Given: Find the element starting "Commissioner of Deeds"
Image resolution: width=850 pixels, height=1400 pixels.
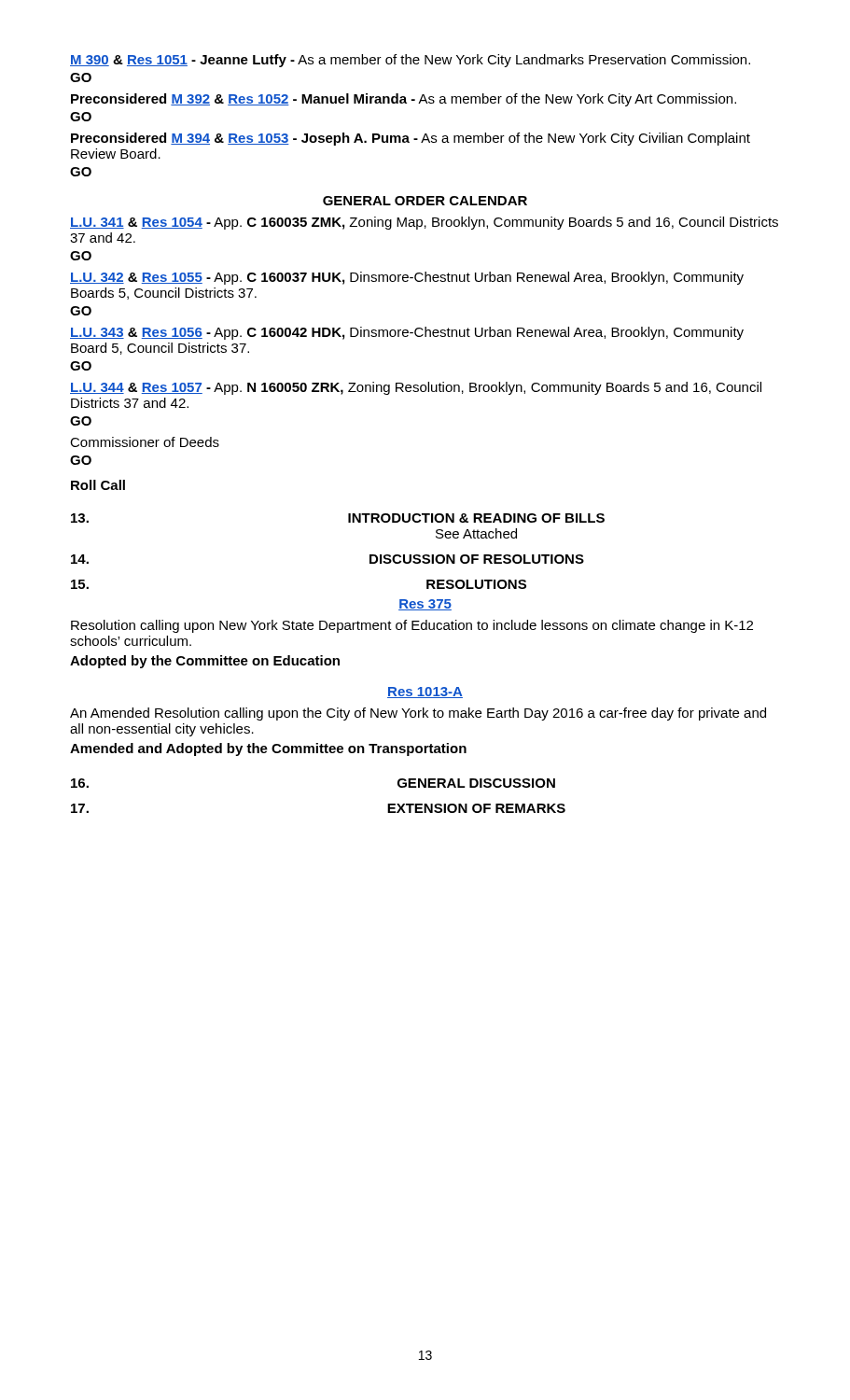Looking at the screenshot, I should click(x=145, y=442).
